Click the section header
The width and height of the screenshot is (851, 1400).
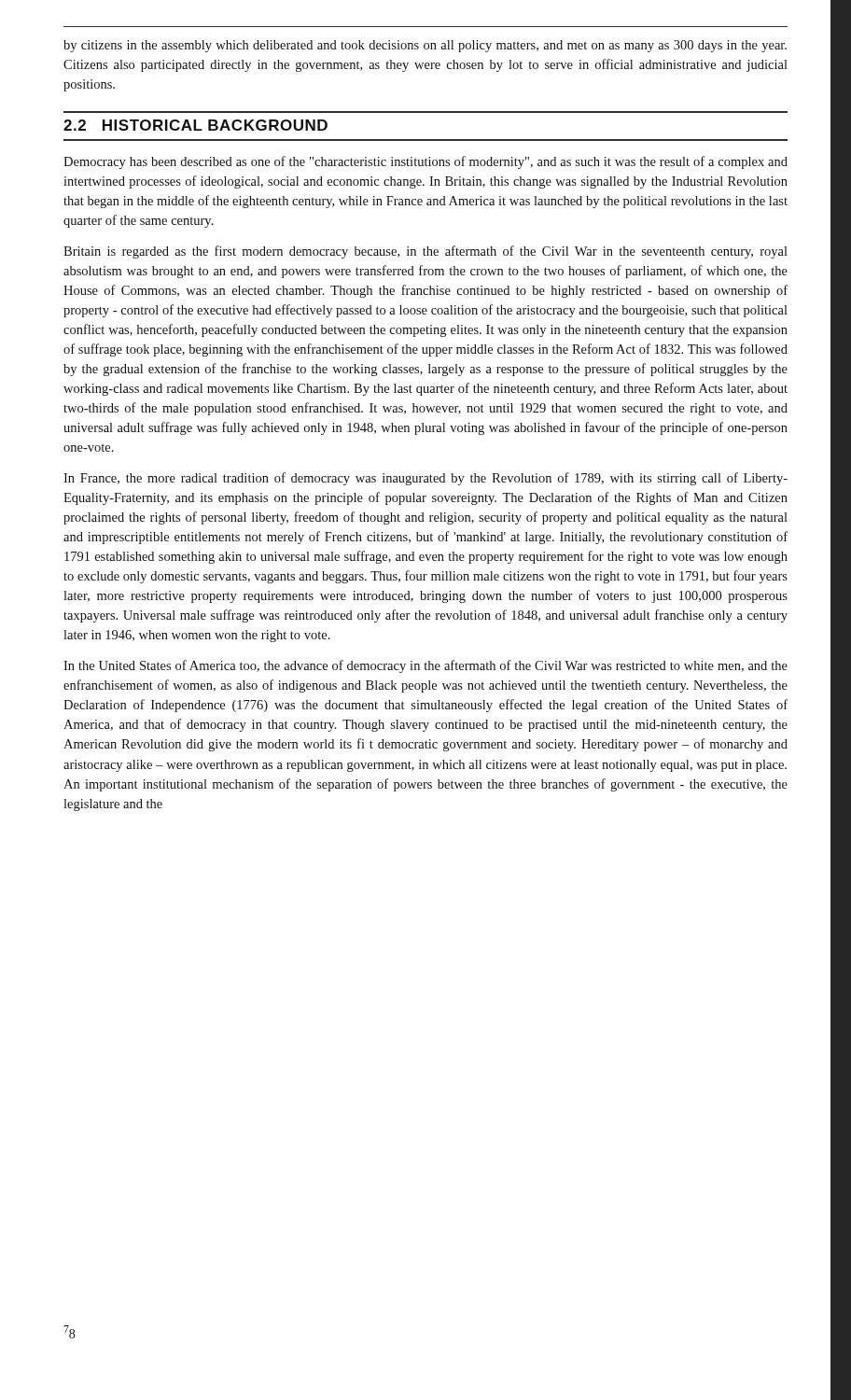pos(196,126)
